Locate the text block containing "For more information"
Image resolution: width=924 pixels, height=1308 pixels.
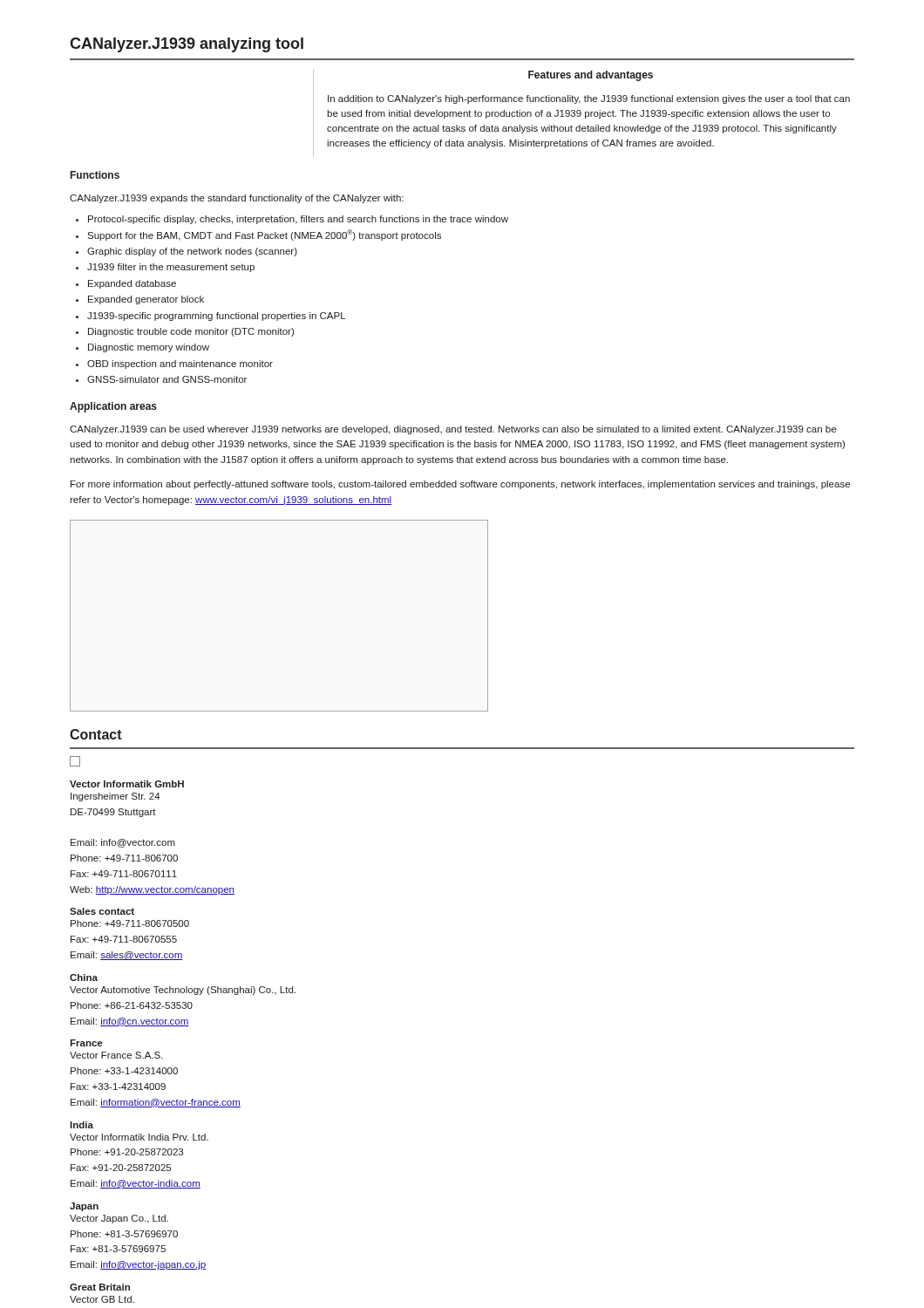[462, 492]
